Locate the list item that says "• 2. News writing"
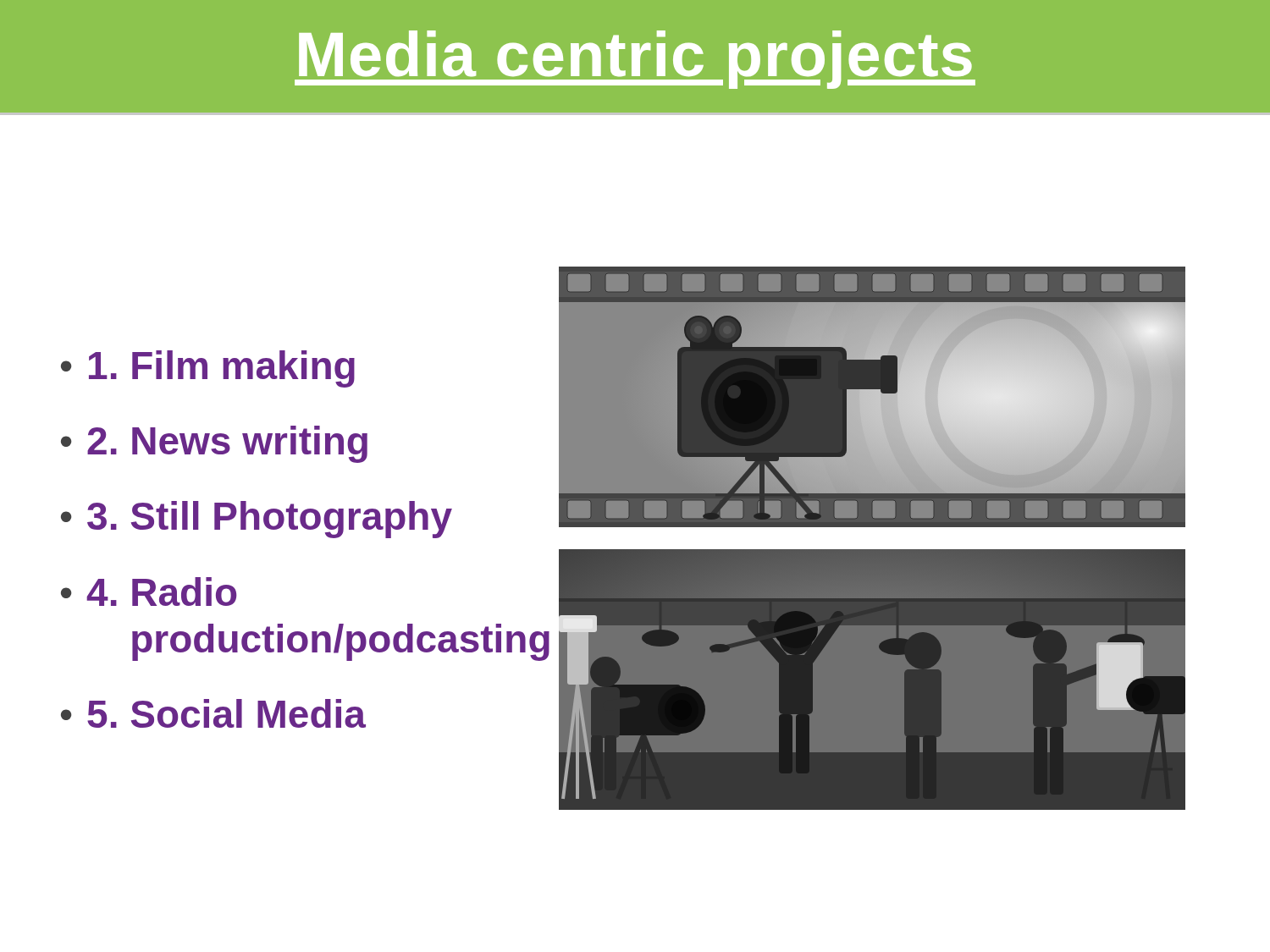 tap(215, 441)
